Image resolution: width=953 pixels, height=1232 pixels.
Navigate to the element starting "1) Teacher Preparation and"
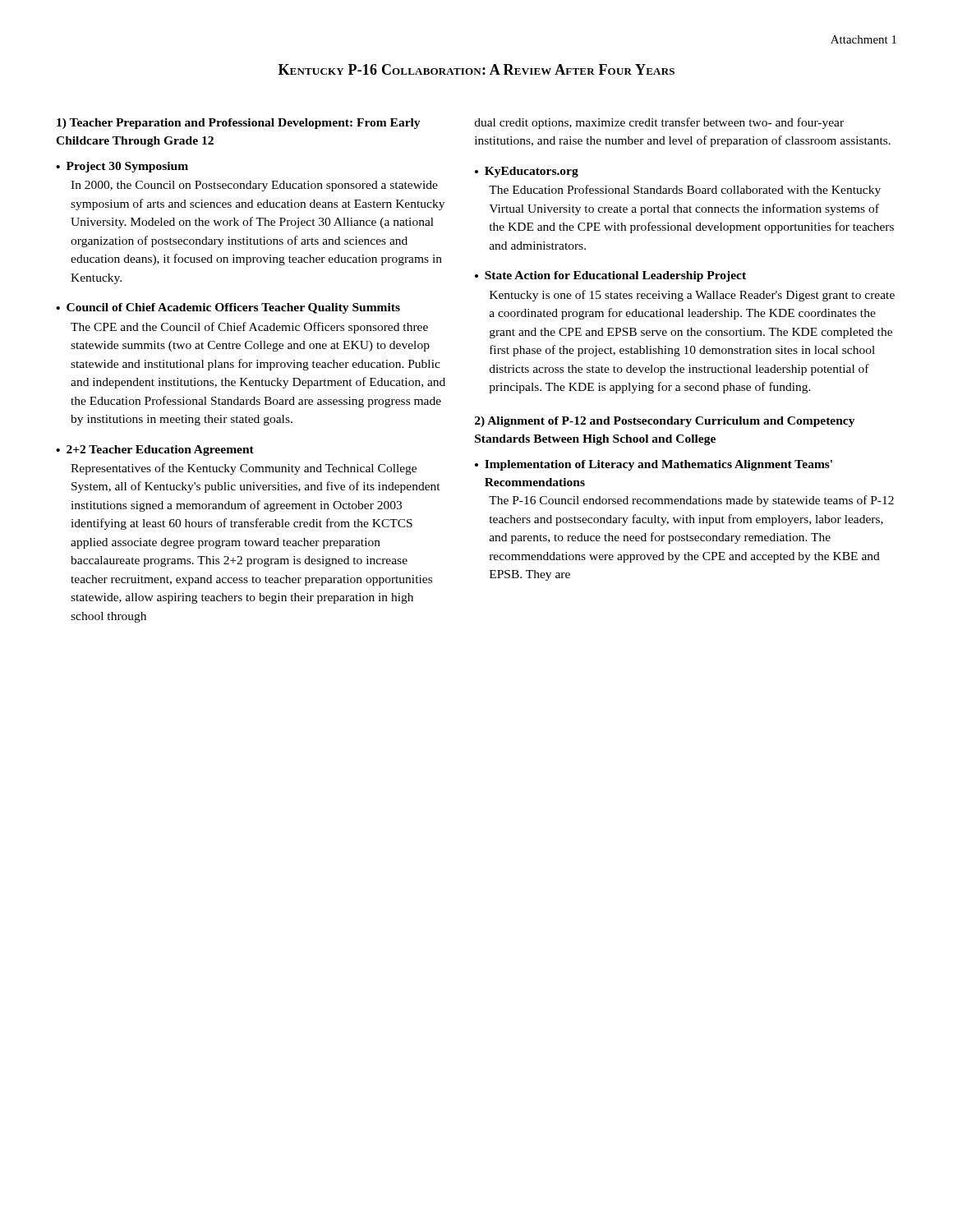238,131
